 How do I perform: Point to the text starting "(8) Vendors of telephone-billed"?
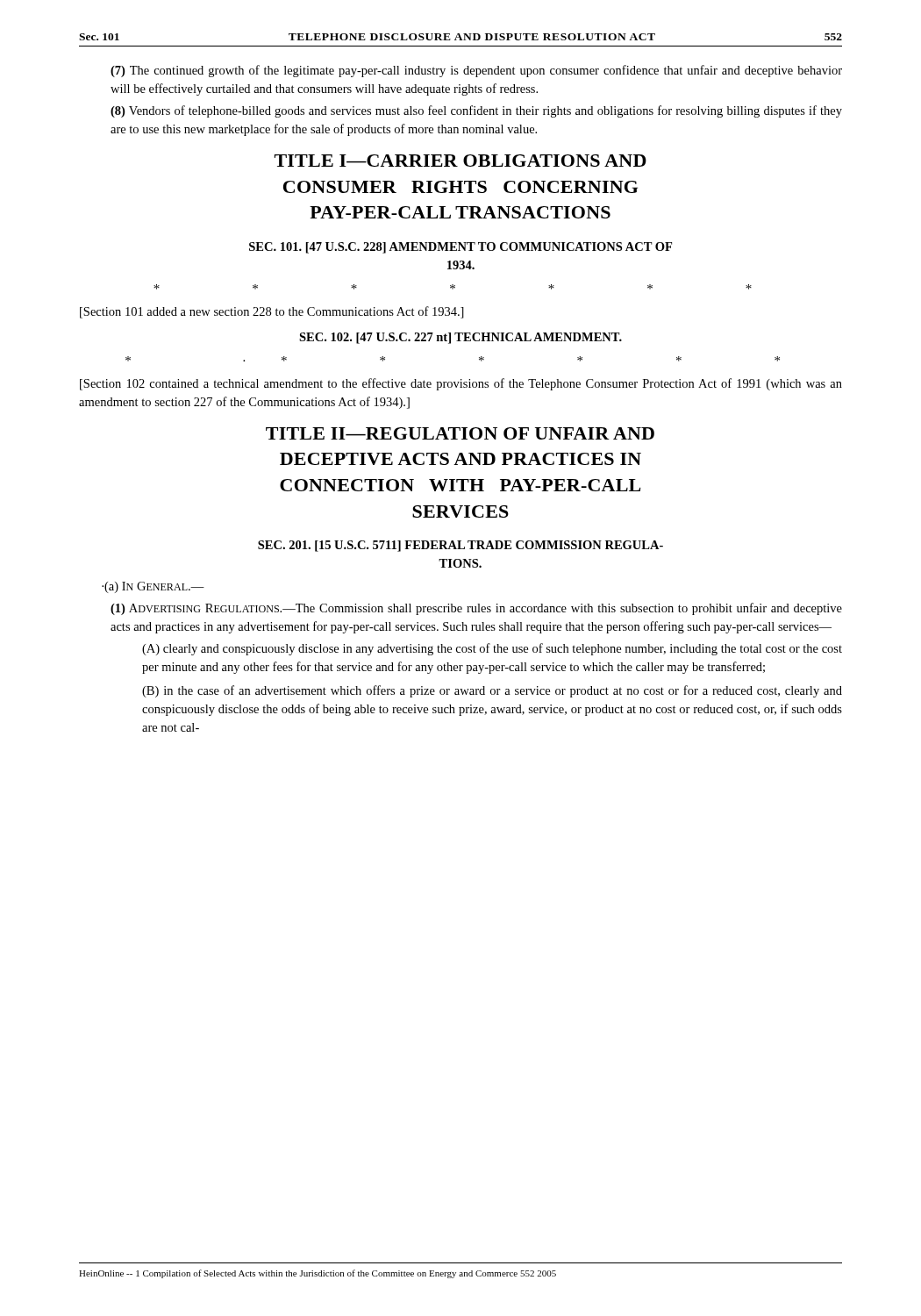tap(476, 120)
